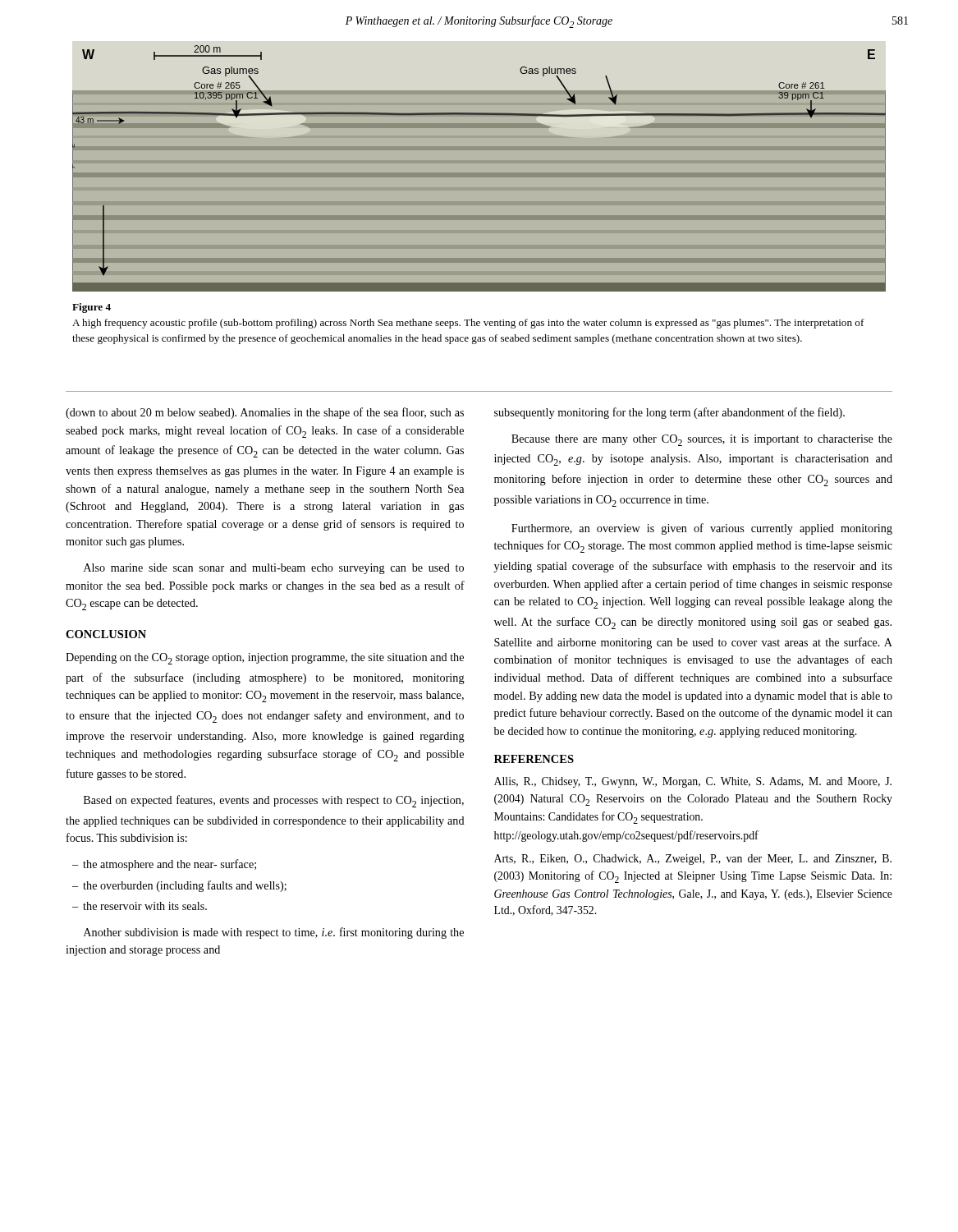Viewport: 958px width, 1232px height.
Task: Click the passage that begins "subsequently monitoring for the long term (after abandonment"
Action: click(693, 413)
